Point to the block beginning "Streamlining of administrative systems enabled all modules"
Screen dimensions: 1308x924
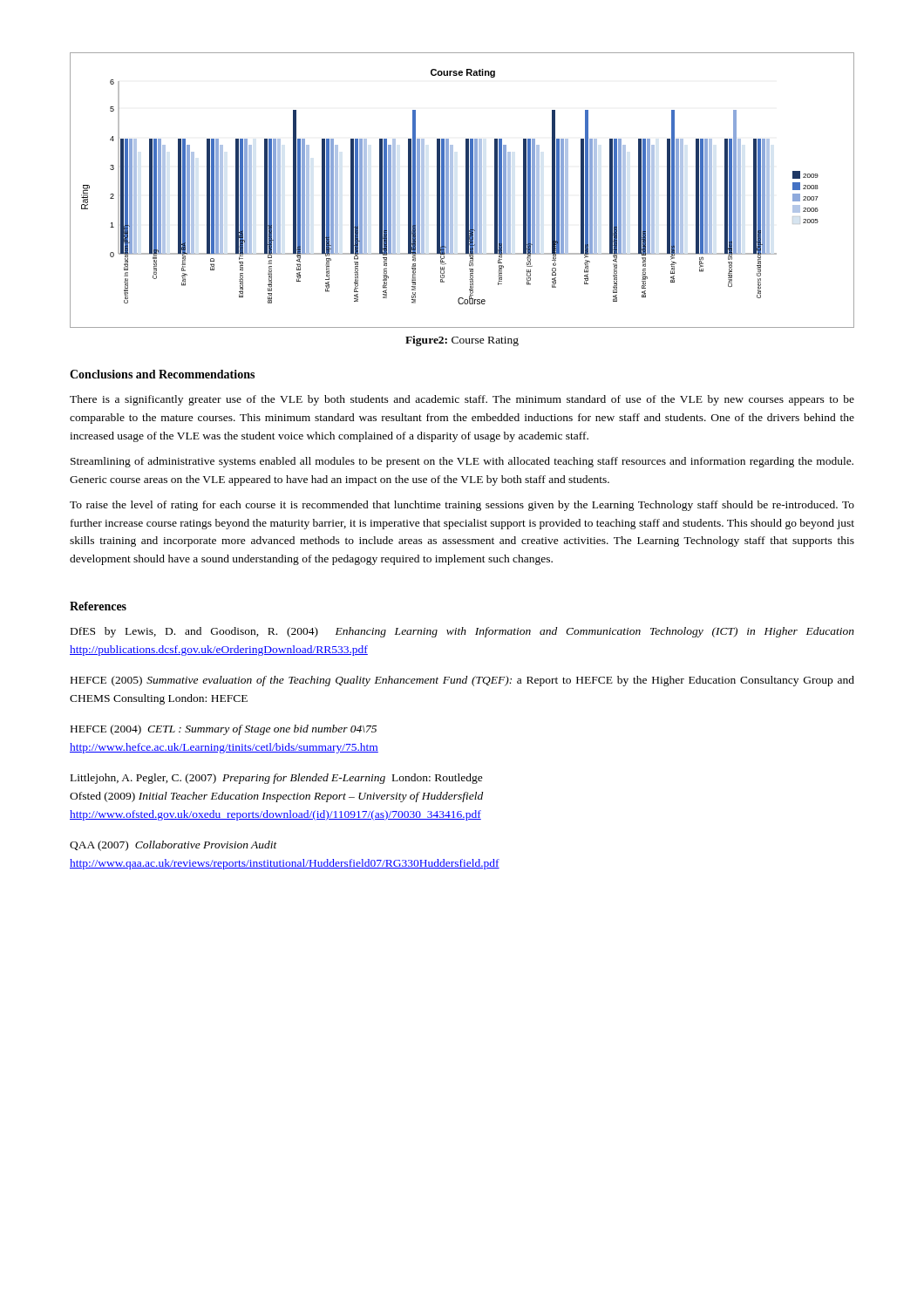[x=462, y=470]
